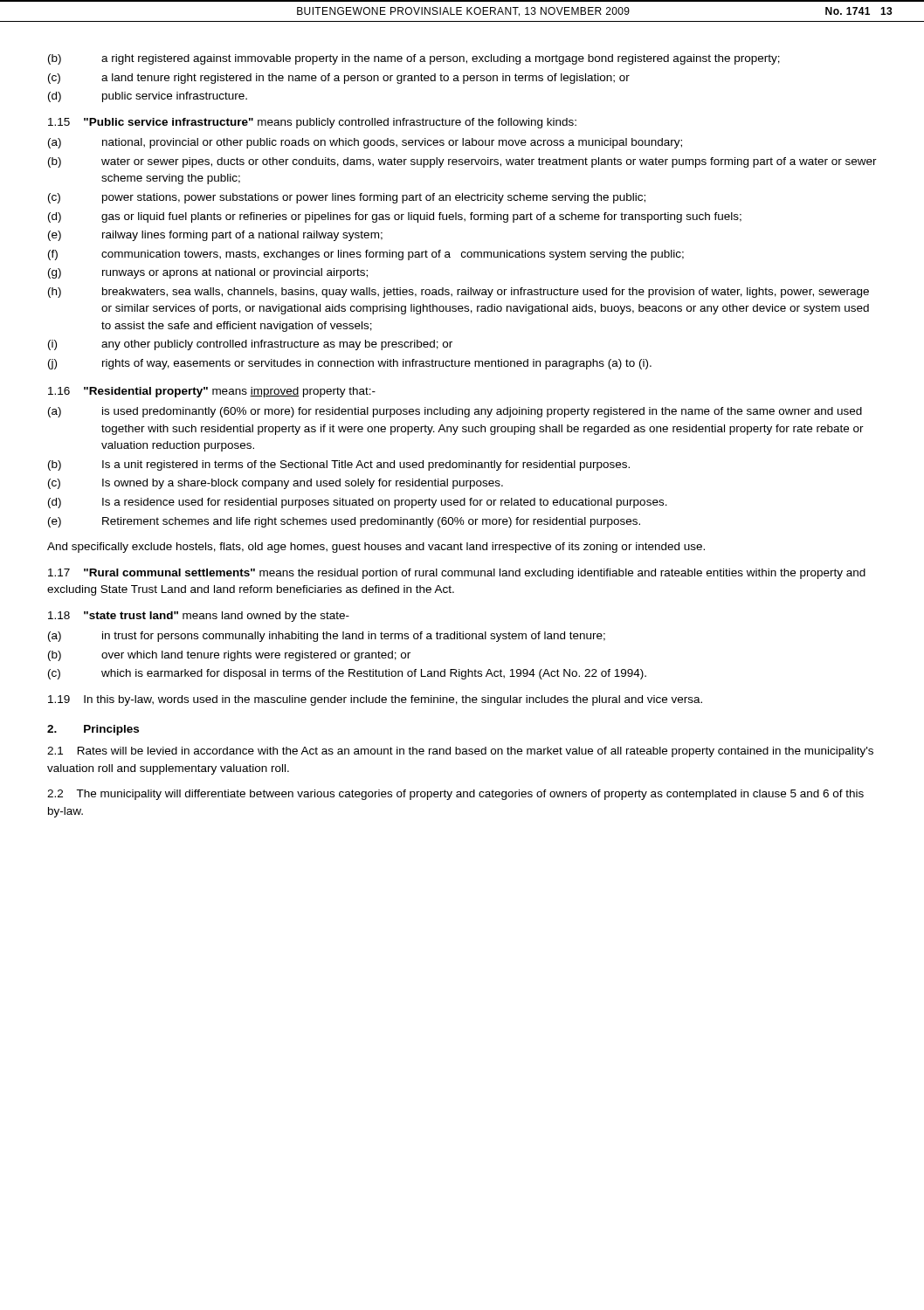This screenshot has width=924, height=1310.
Task: Select the text block starting "(e) railway lines forming part of a"
Action: pyautogui.click(x=215, y=236)
